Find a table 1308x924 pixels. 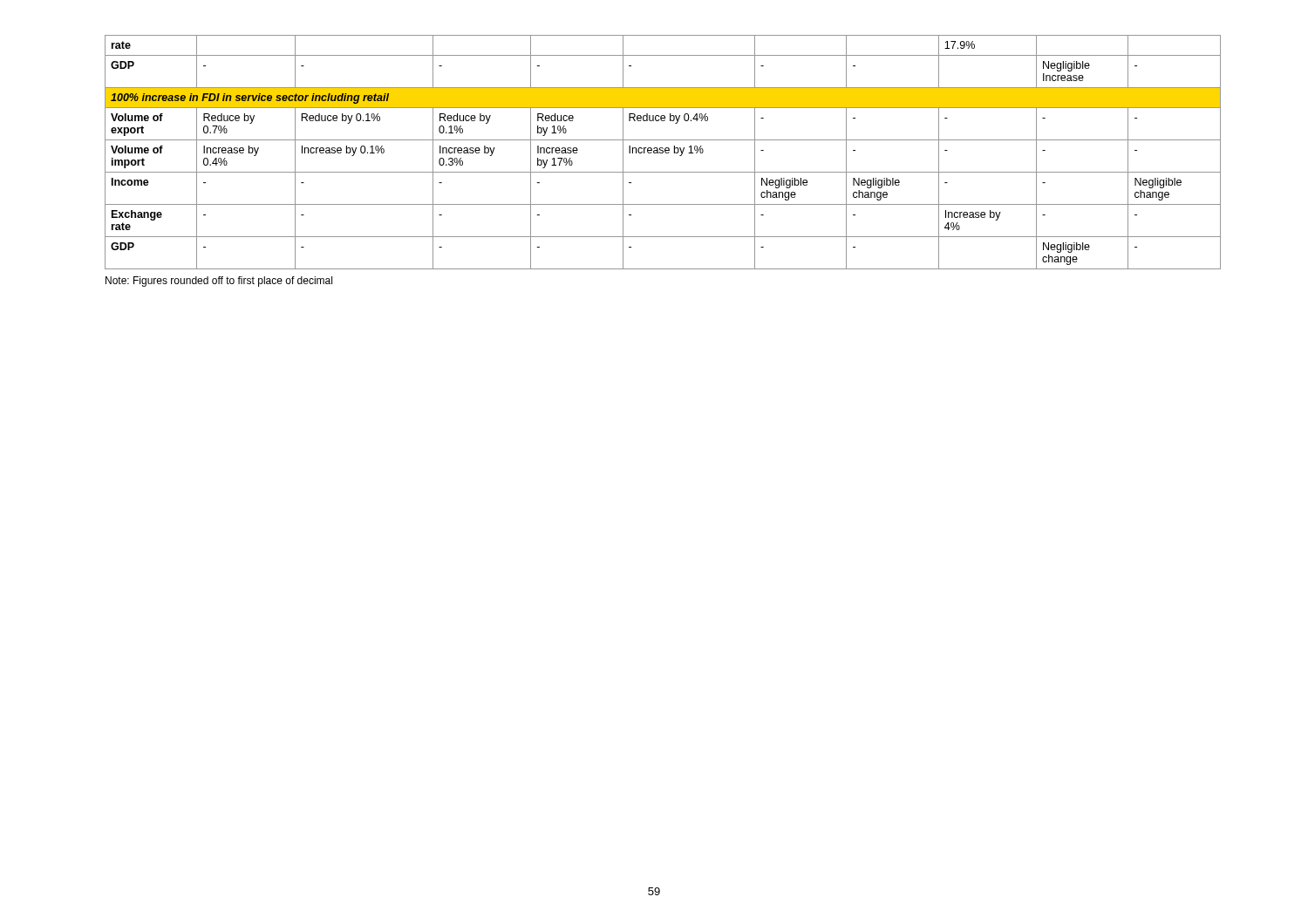tap(663, 152)
